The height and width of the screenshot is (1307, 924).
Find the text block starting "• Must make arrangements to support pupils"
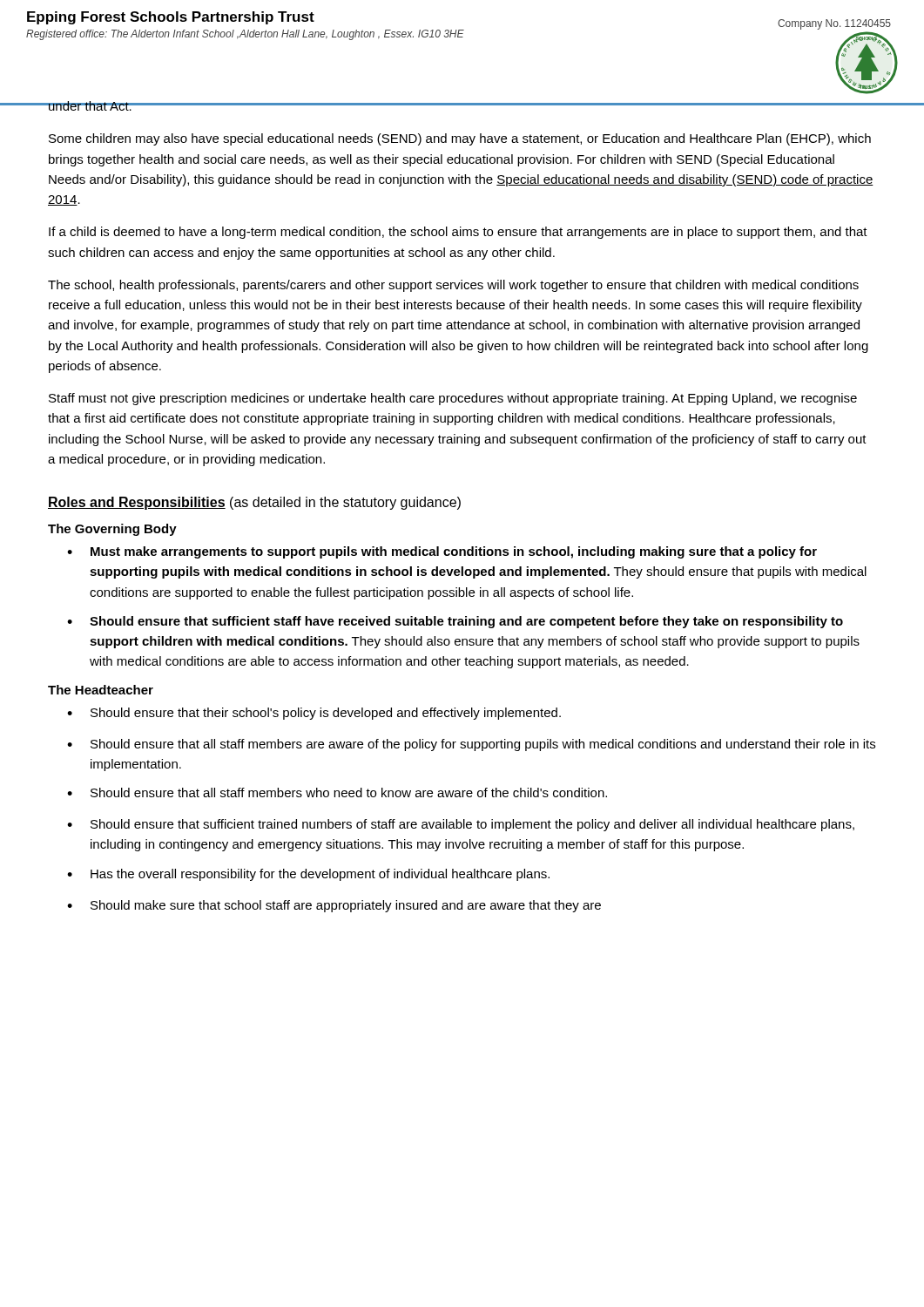tap(472, 571)
